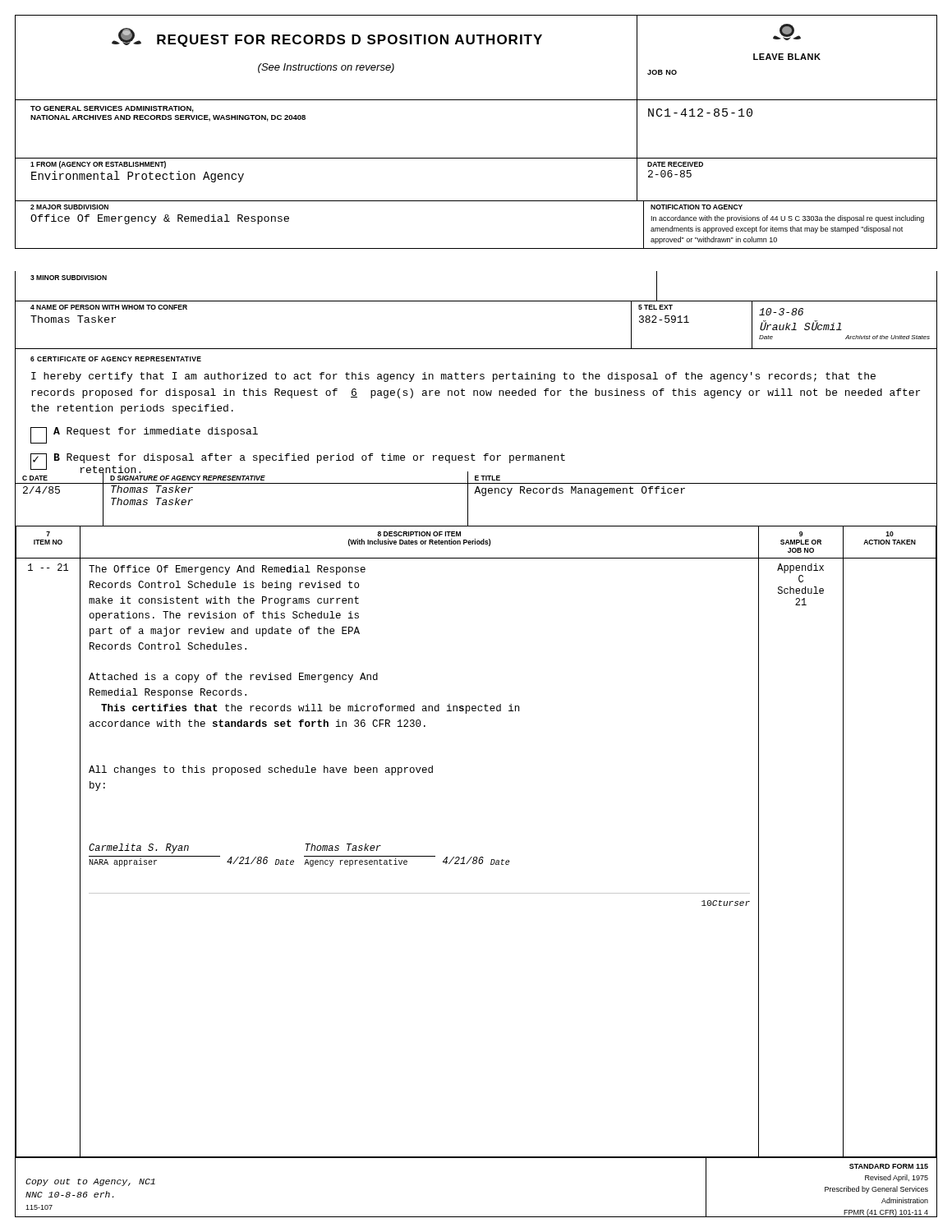Navigate to the text starting "Environmental Protection Agency"
The width and height of the screenshot is (952, 1232).
click(x=137, y=177)
